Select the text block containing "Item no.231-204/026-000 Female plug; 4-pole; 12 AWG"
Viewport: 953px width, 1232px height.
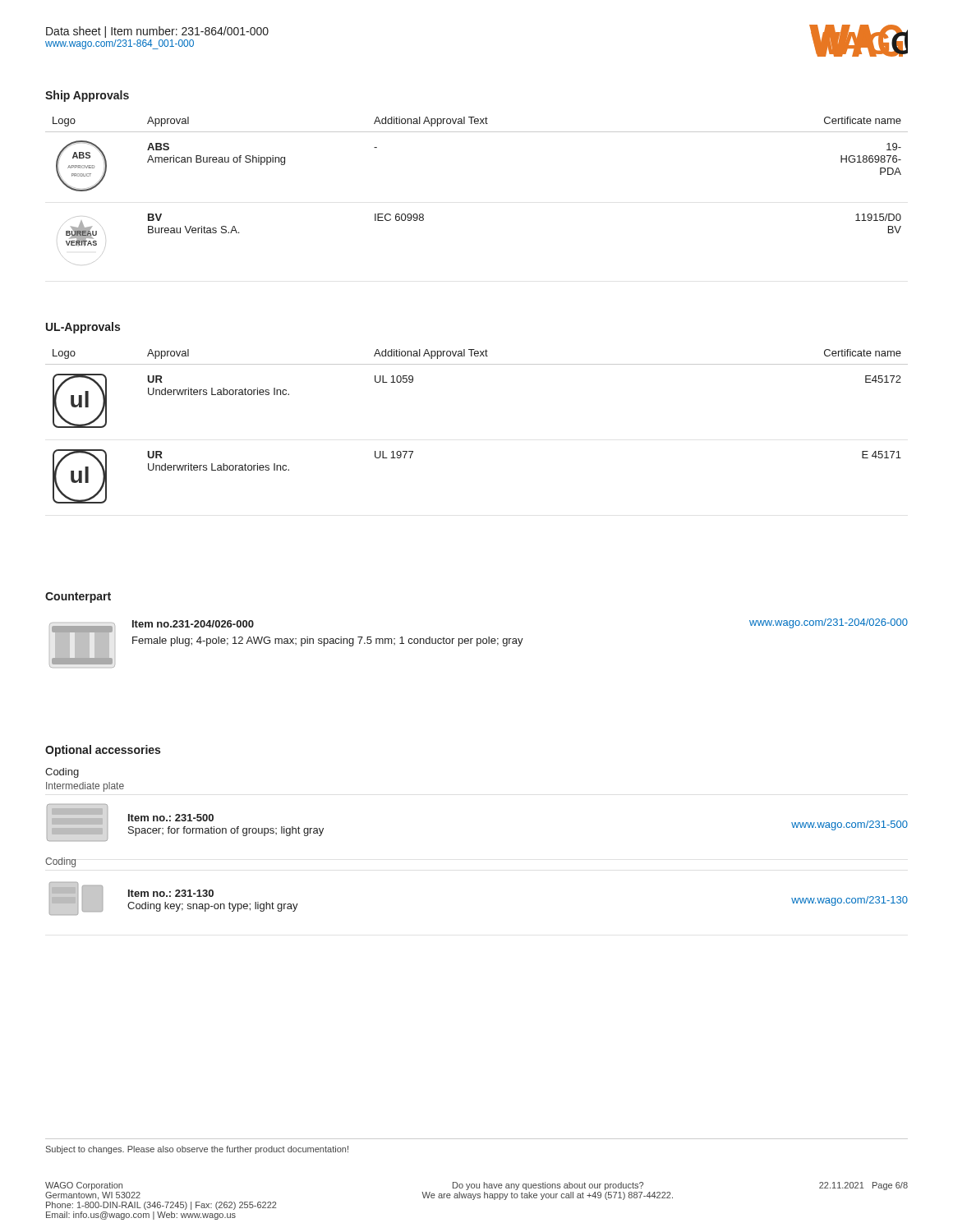click(327, 632)
